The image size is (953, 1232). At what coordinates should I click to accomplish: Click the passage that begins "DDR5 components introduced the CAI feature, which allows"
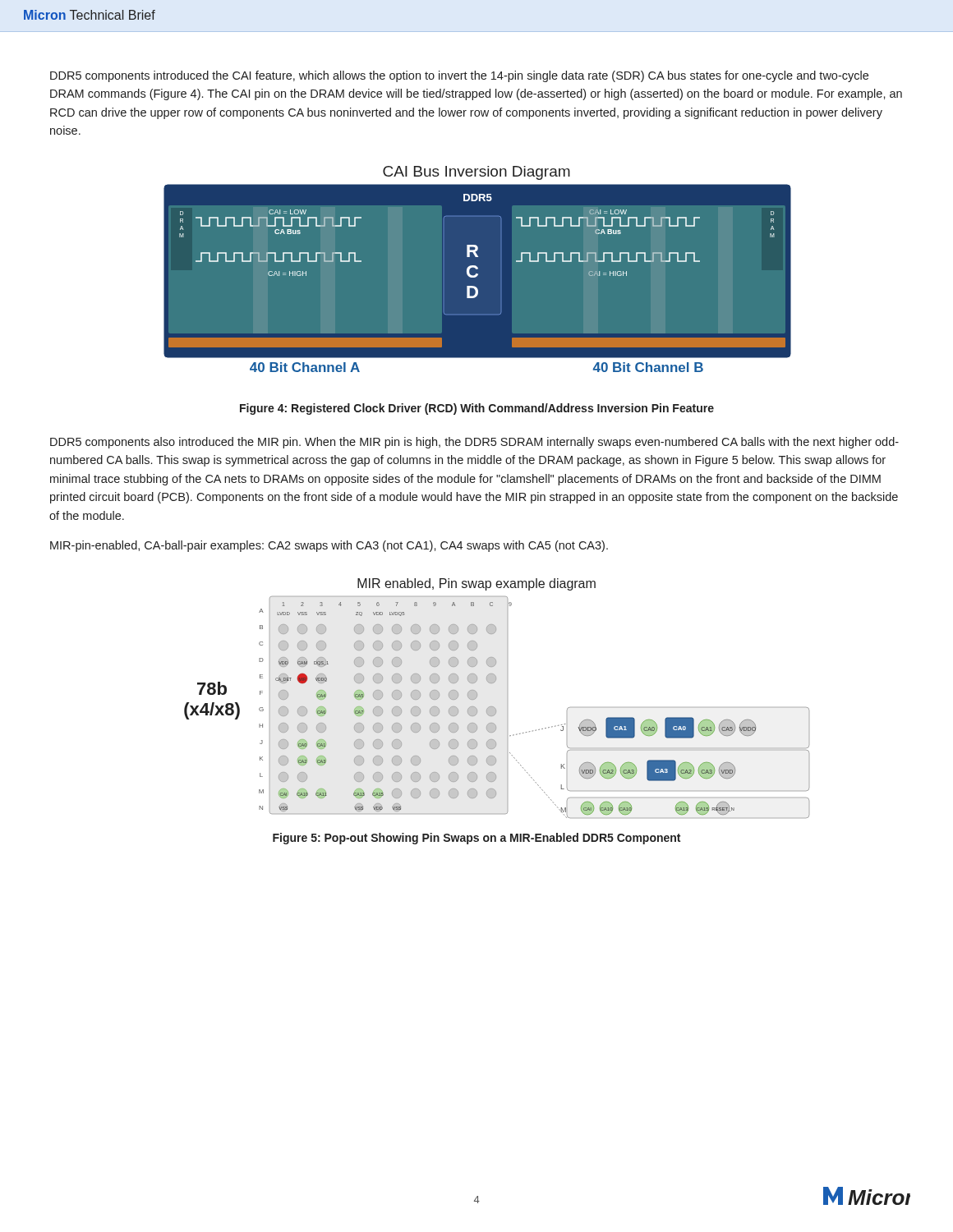click(x=476, y=103)
